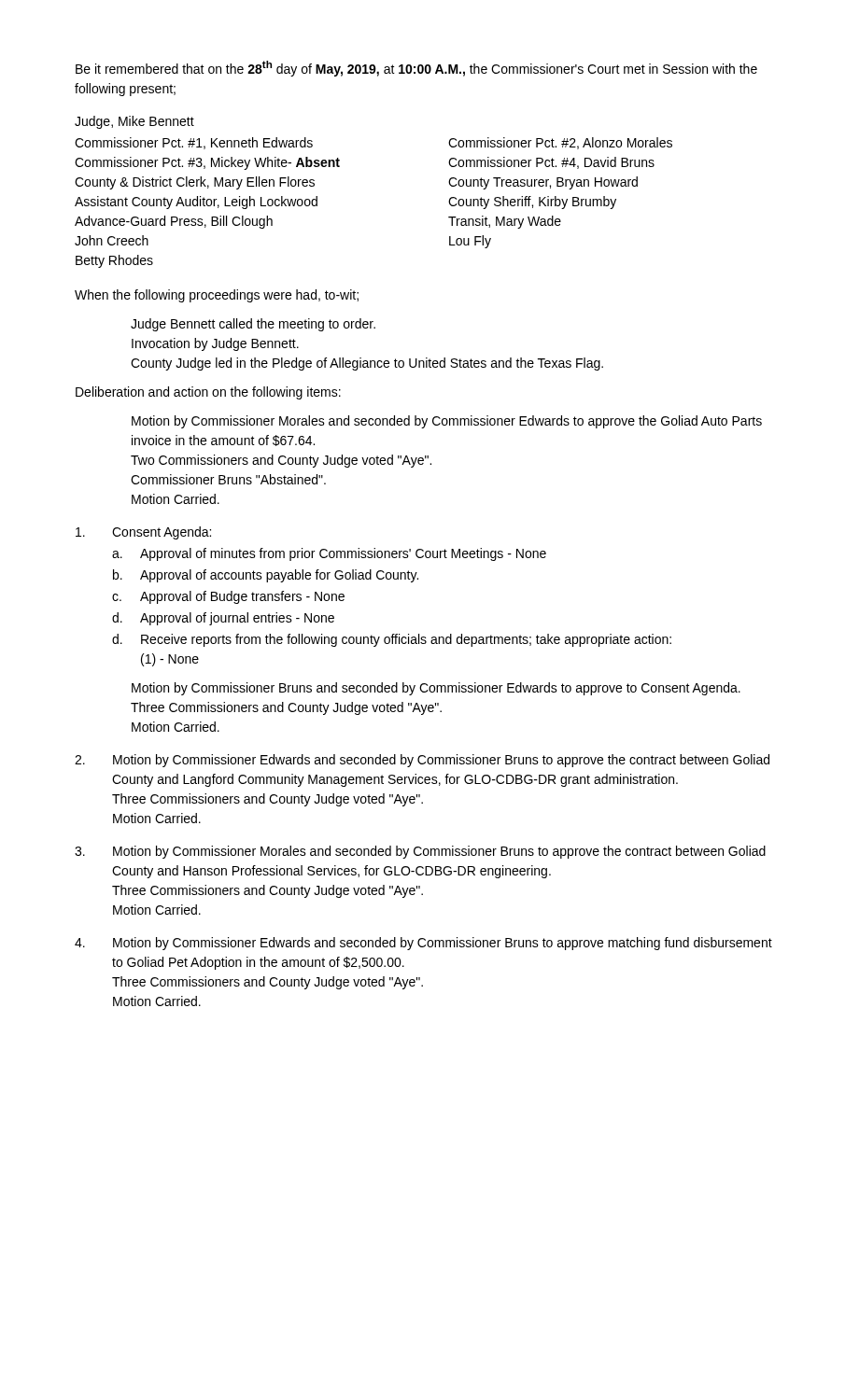Locate the text block that reads "Be it remembered that on the 28th"
This screenshot has height=1400, width=859.
pos(416,77)
